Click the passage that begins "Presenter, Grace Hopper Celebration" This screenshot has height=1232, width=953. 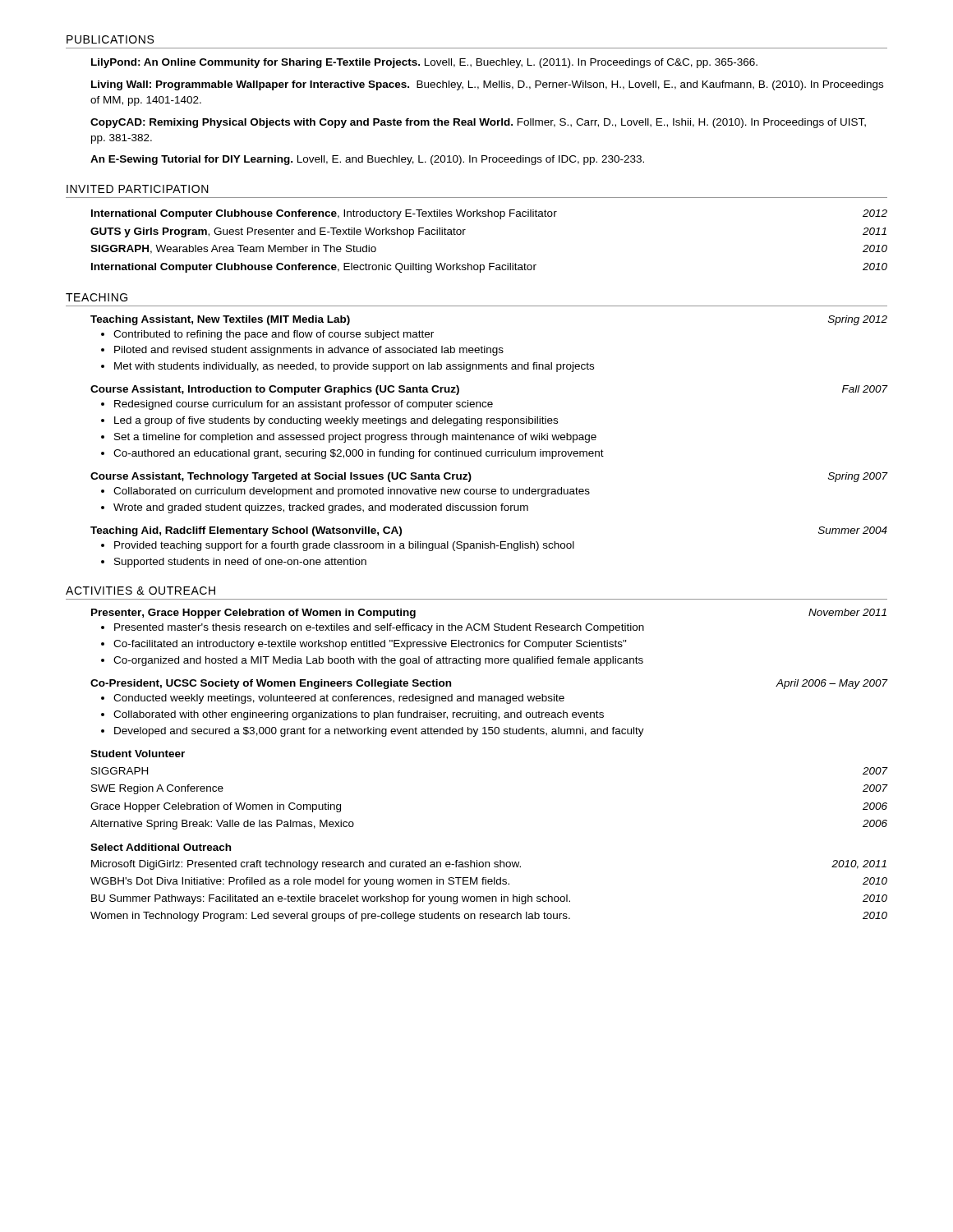coord(489,638)
